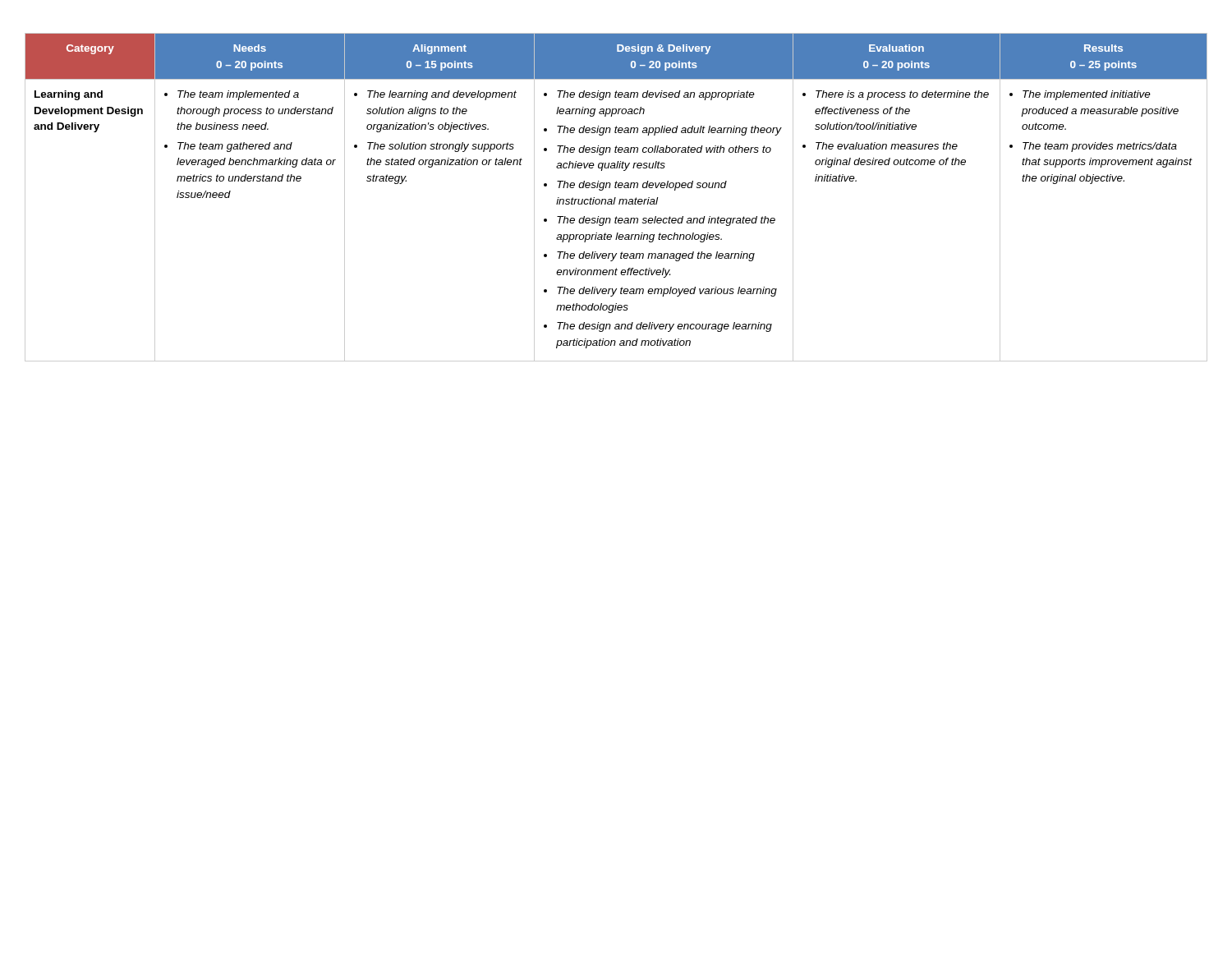Click on the table containing "Needs 0 – 20"

(x=616, y=197)
